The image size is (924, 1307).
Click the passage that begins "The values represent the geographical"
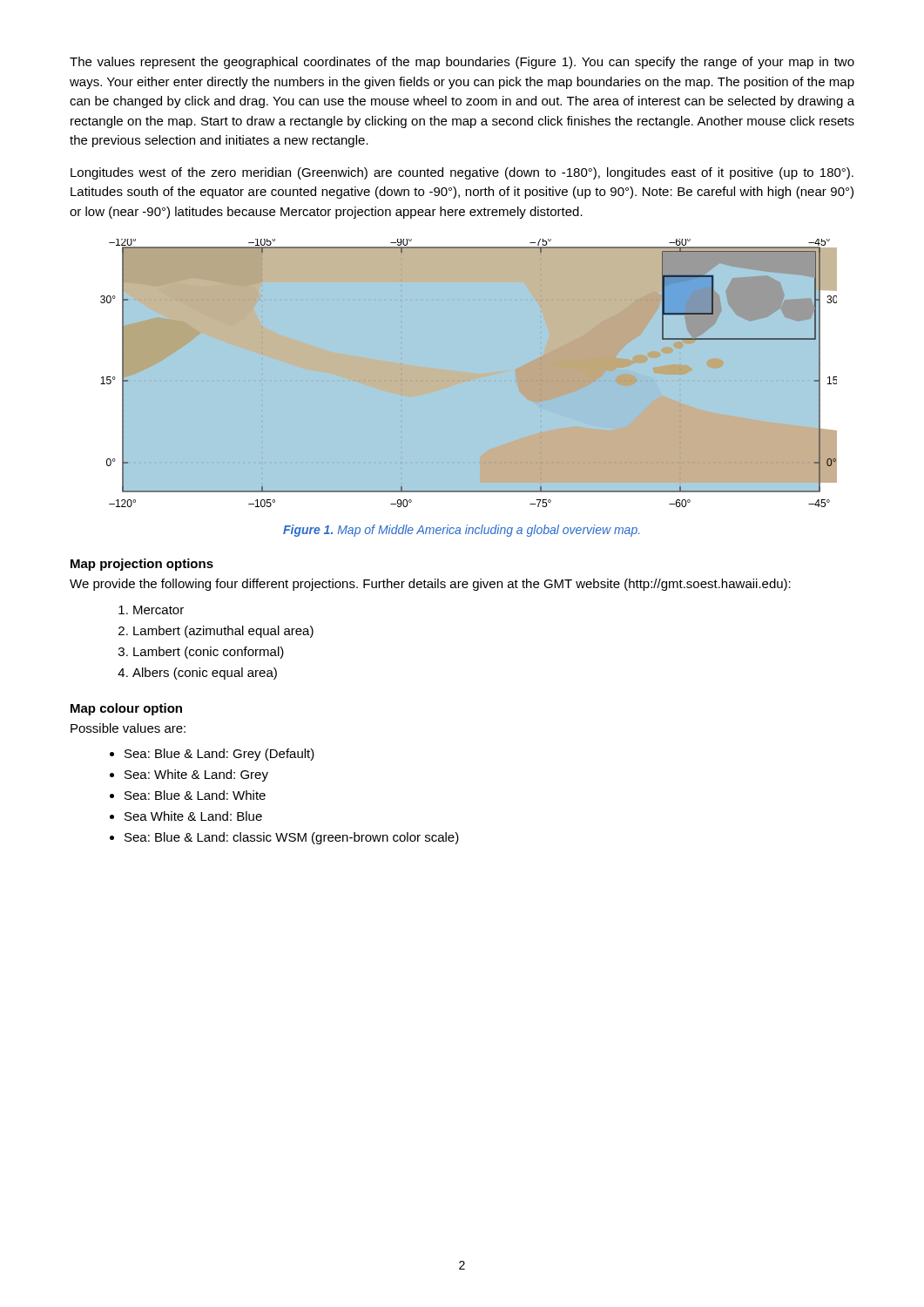point(462,101)
